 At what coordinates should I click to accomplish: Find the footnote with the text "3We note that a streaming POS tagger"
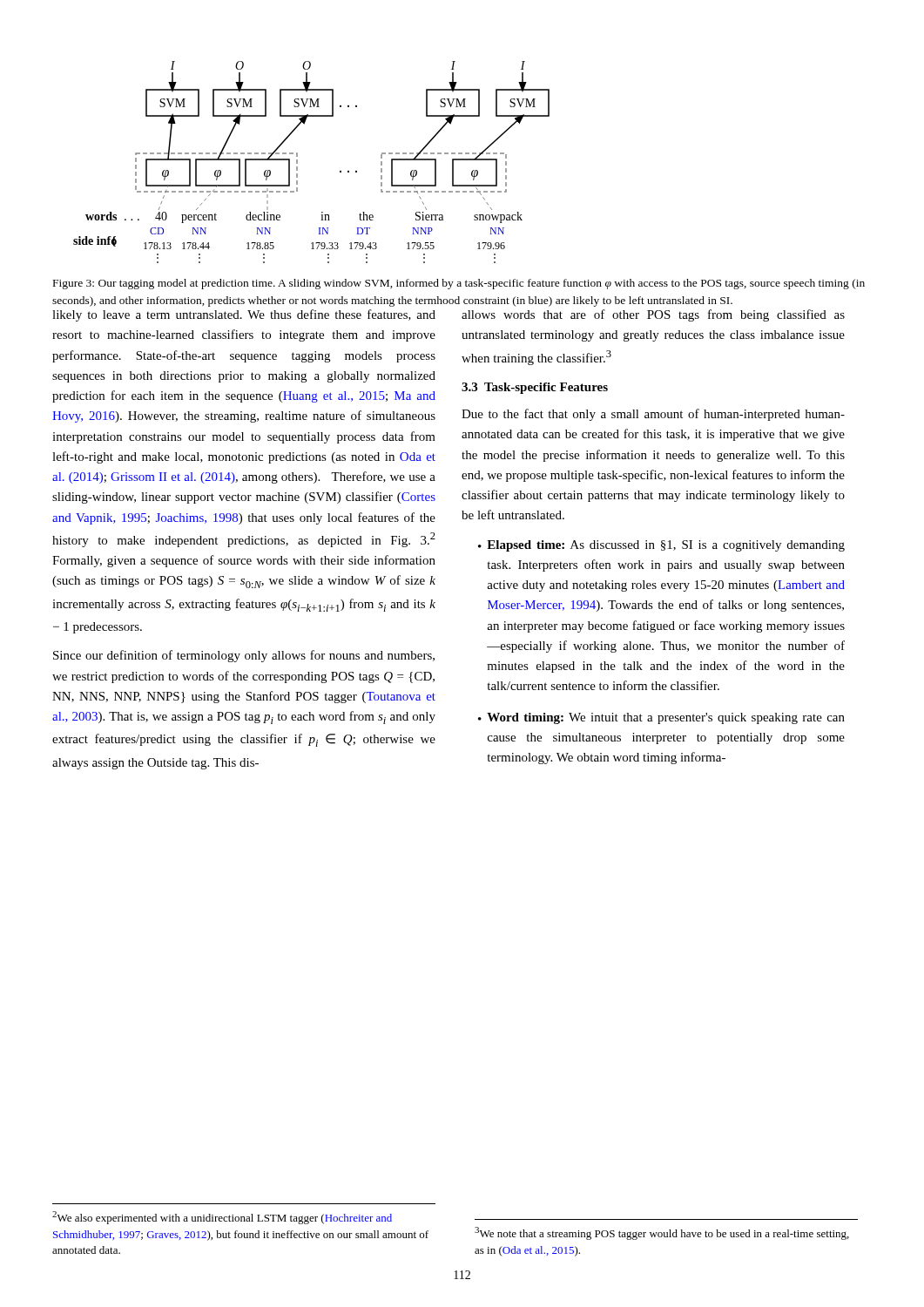662,1240
